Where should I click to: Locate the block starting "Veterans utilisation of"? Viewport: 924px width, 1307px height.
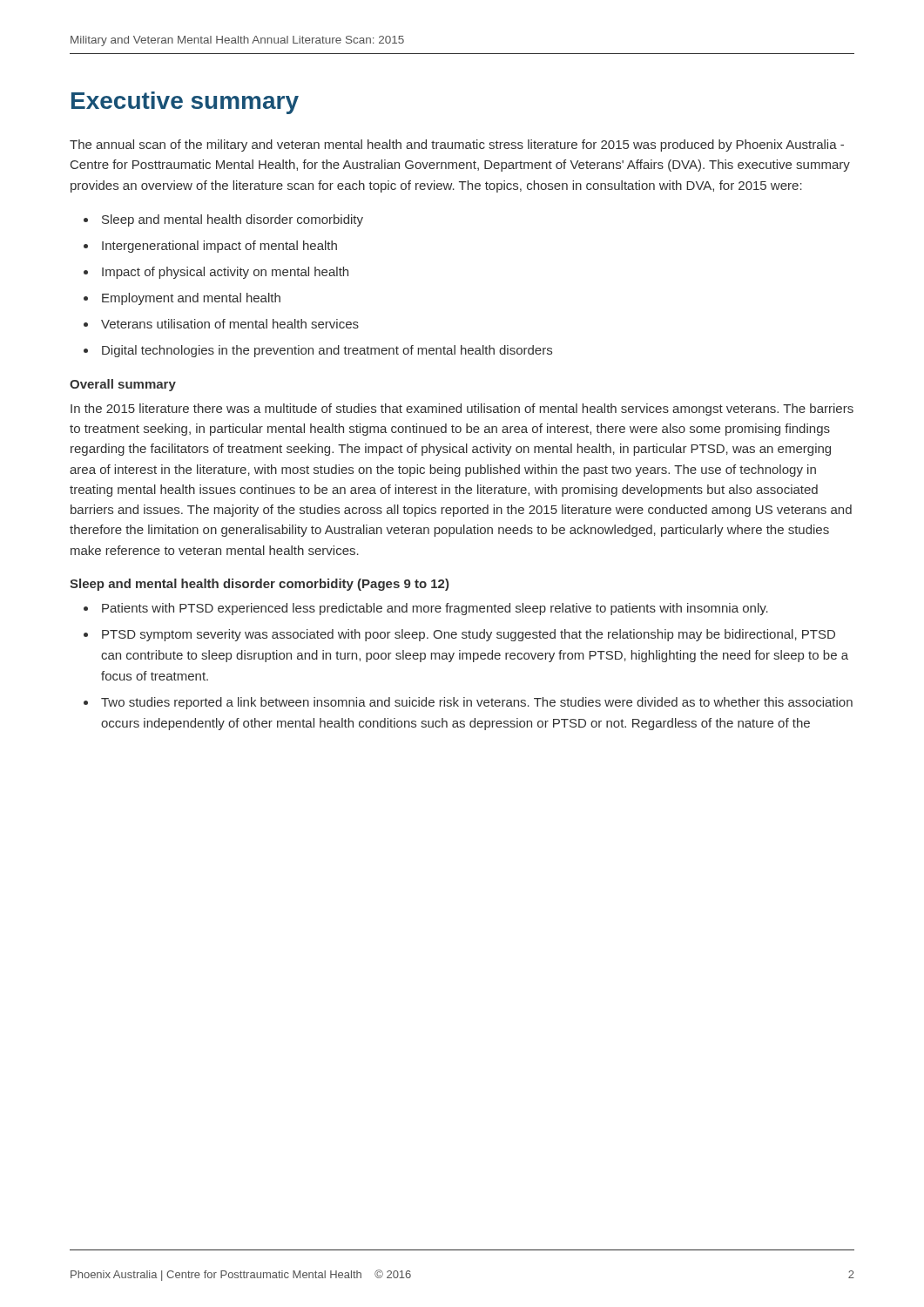230,323
